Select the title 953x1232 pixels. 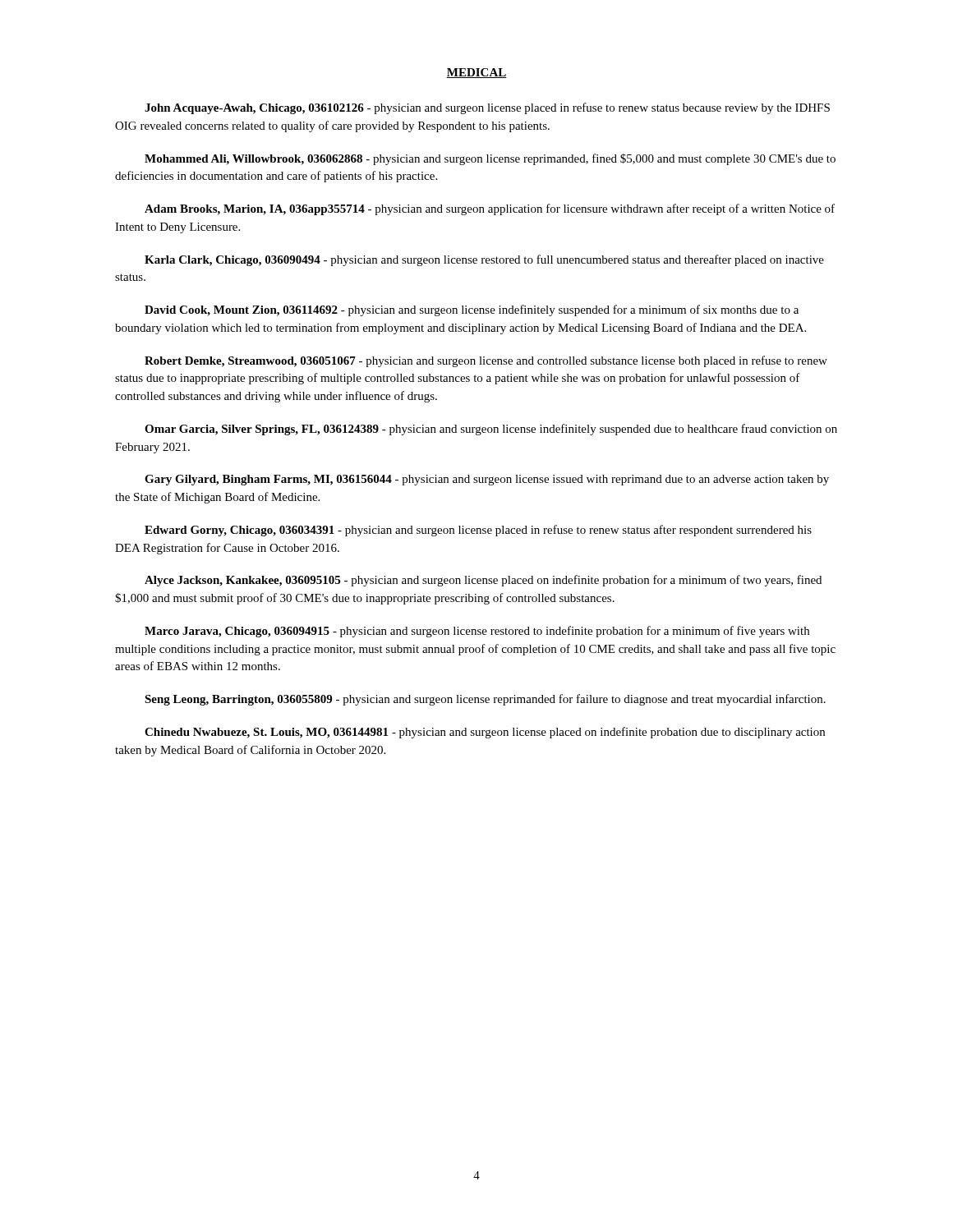tap(476, 72)
